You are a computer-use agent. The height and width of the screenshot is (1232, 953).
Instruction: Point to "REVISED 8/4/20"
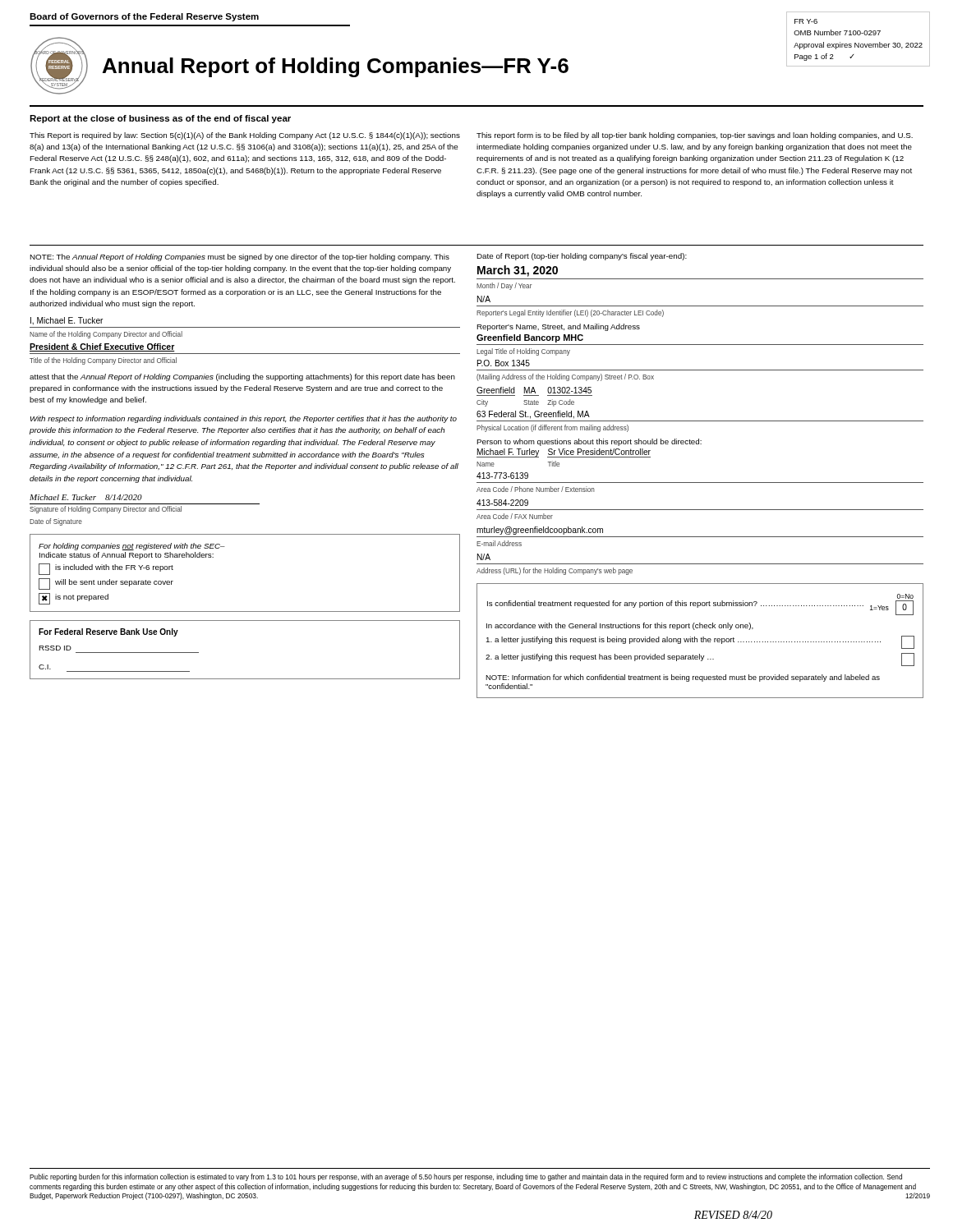point(733,1215)
